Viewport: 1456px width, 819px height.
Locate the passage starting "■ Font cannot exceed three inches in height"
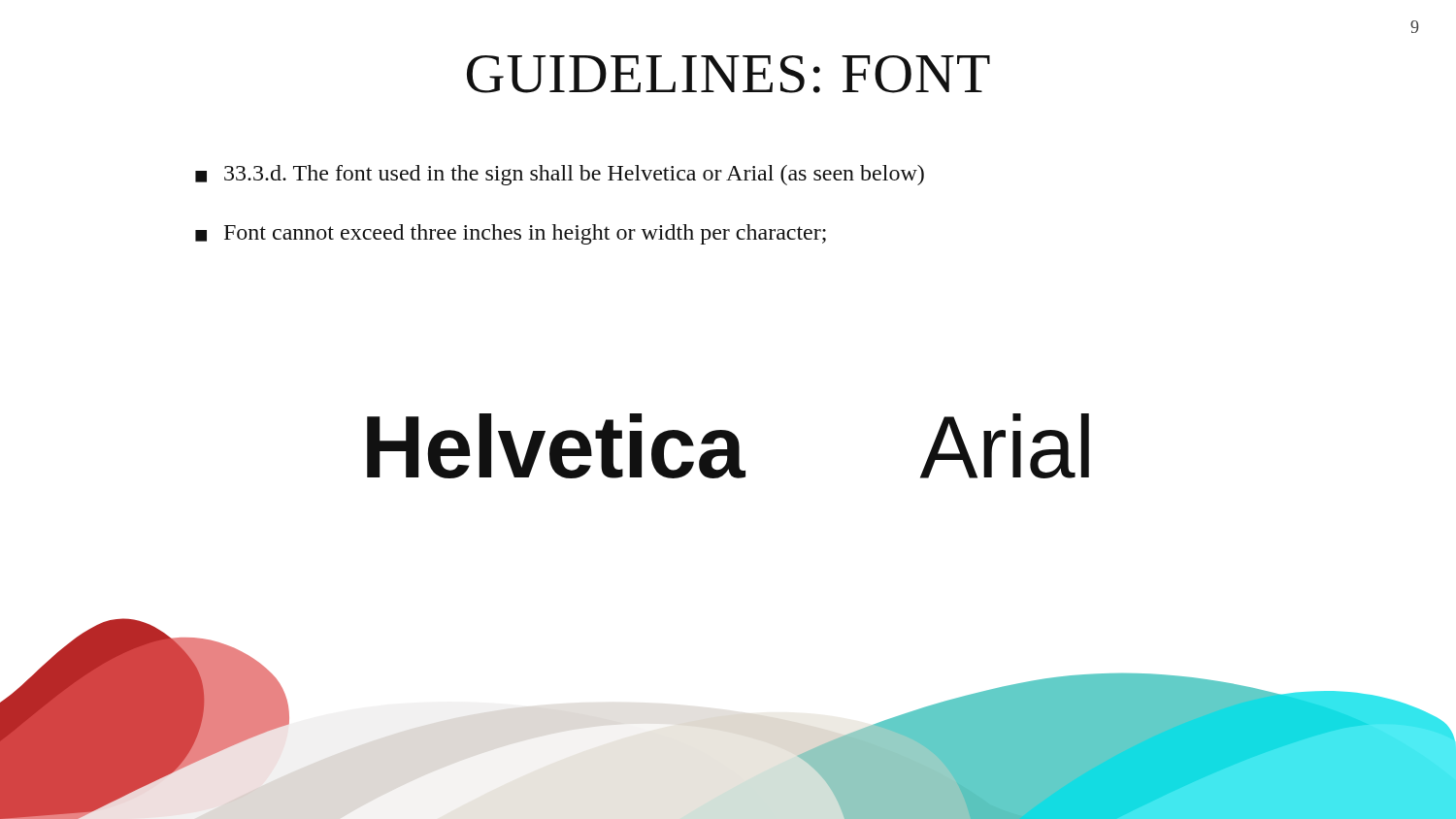pos(747,233)
